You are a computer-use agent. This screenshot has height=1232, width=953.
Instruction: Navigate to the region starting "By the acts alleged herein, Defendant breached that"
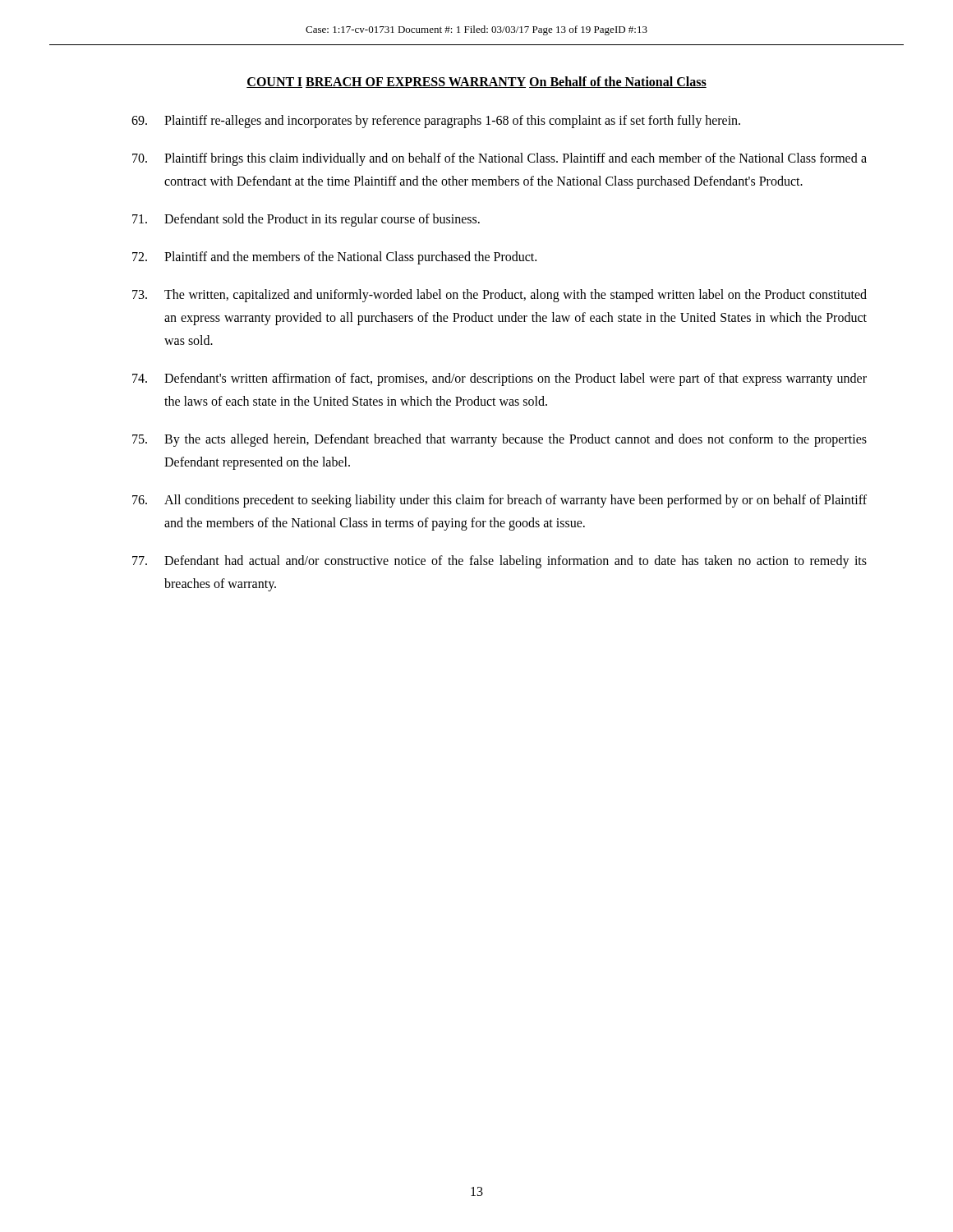(476, 451)
